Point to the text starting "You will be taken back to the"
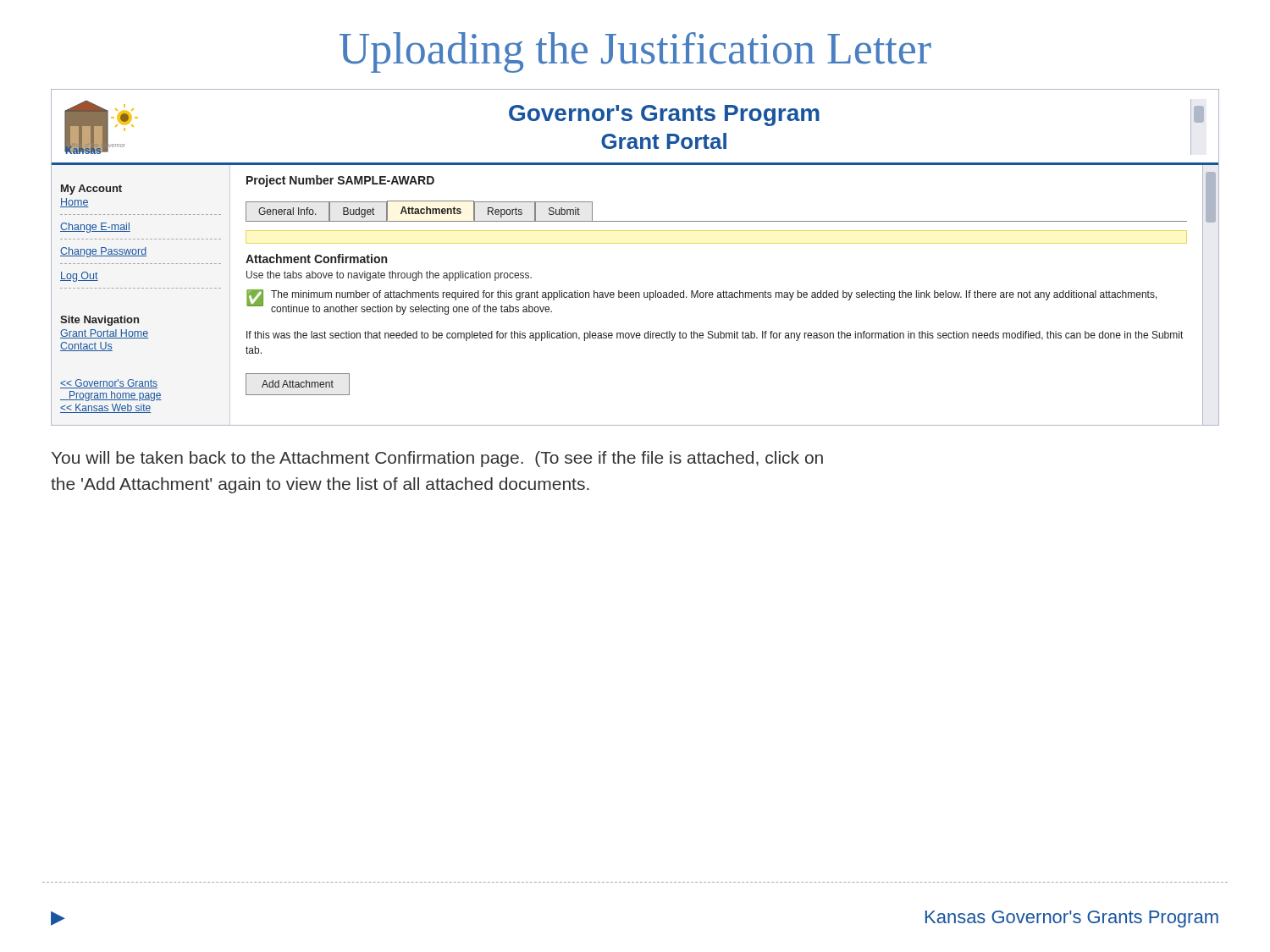 click(x=437, y=470)
